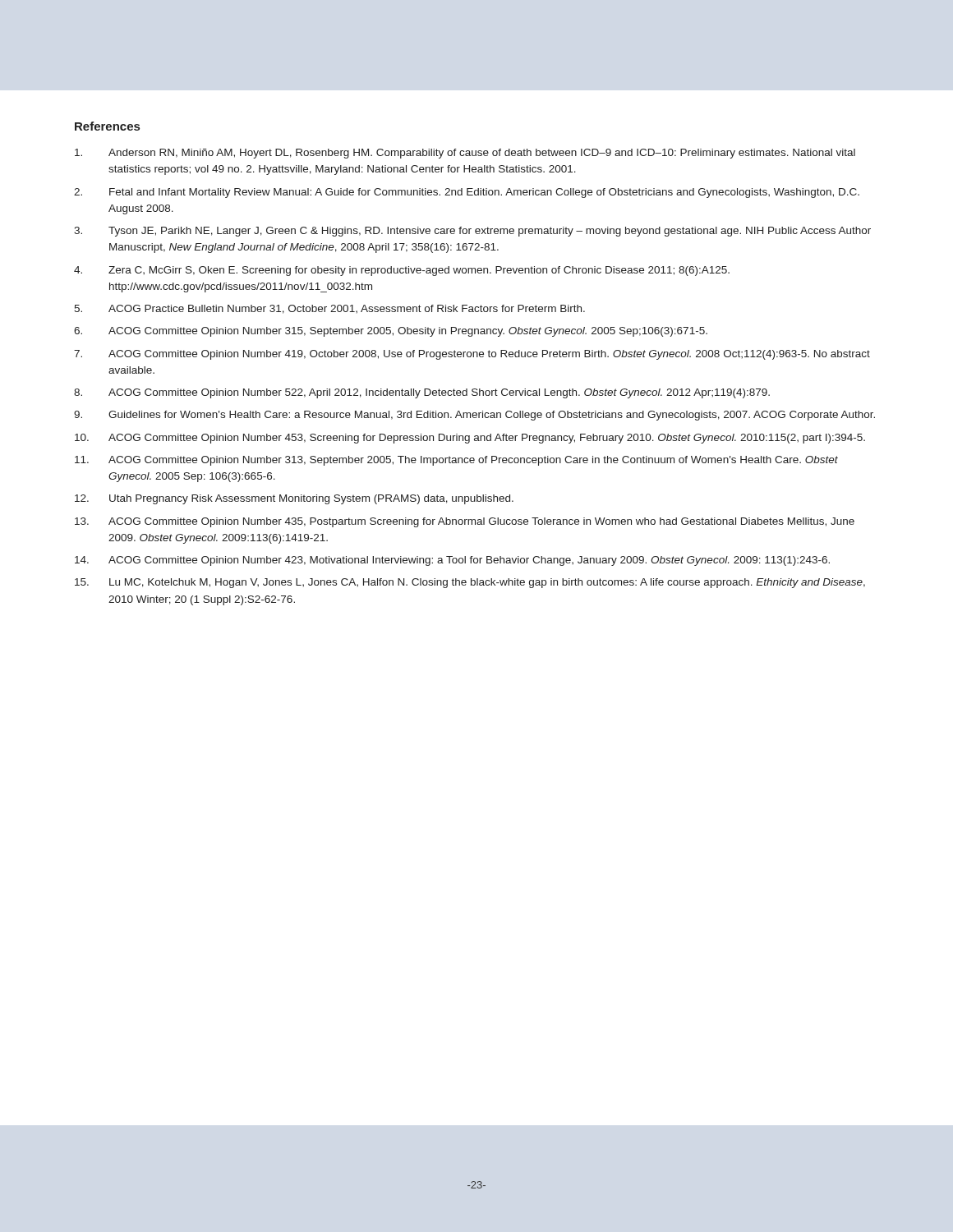The image size is (953, 1232).
Task: Click on the list item with the text "4. Zera C,"
Action: (476, 278)
